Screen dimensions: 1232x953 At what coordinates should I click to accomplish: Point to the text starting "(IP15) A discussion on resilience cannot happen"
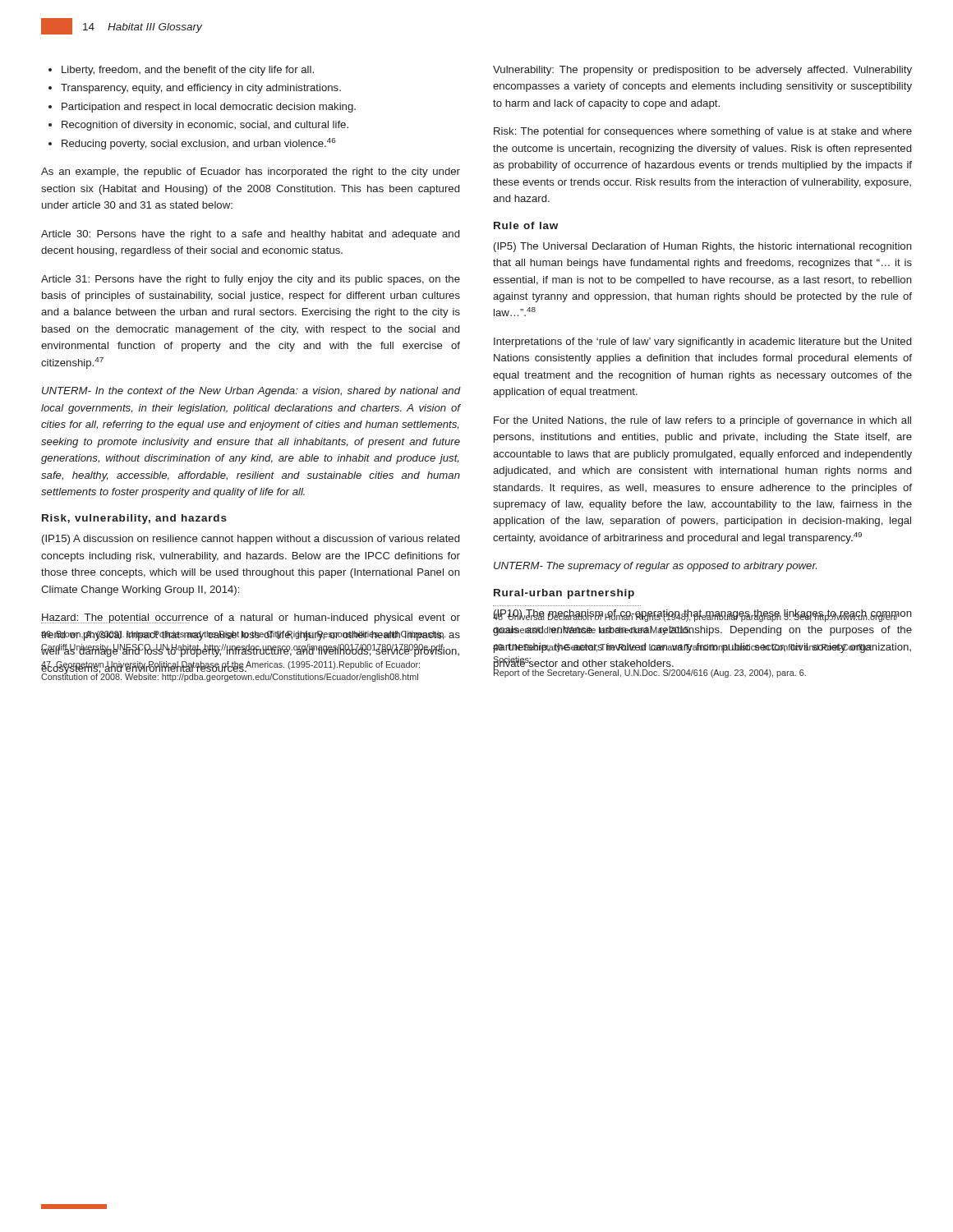tap(251, 564)
